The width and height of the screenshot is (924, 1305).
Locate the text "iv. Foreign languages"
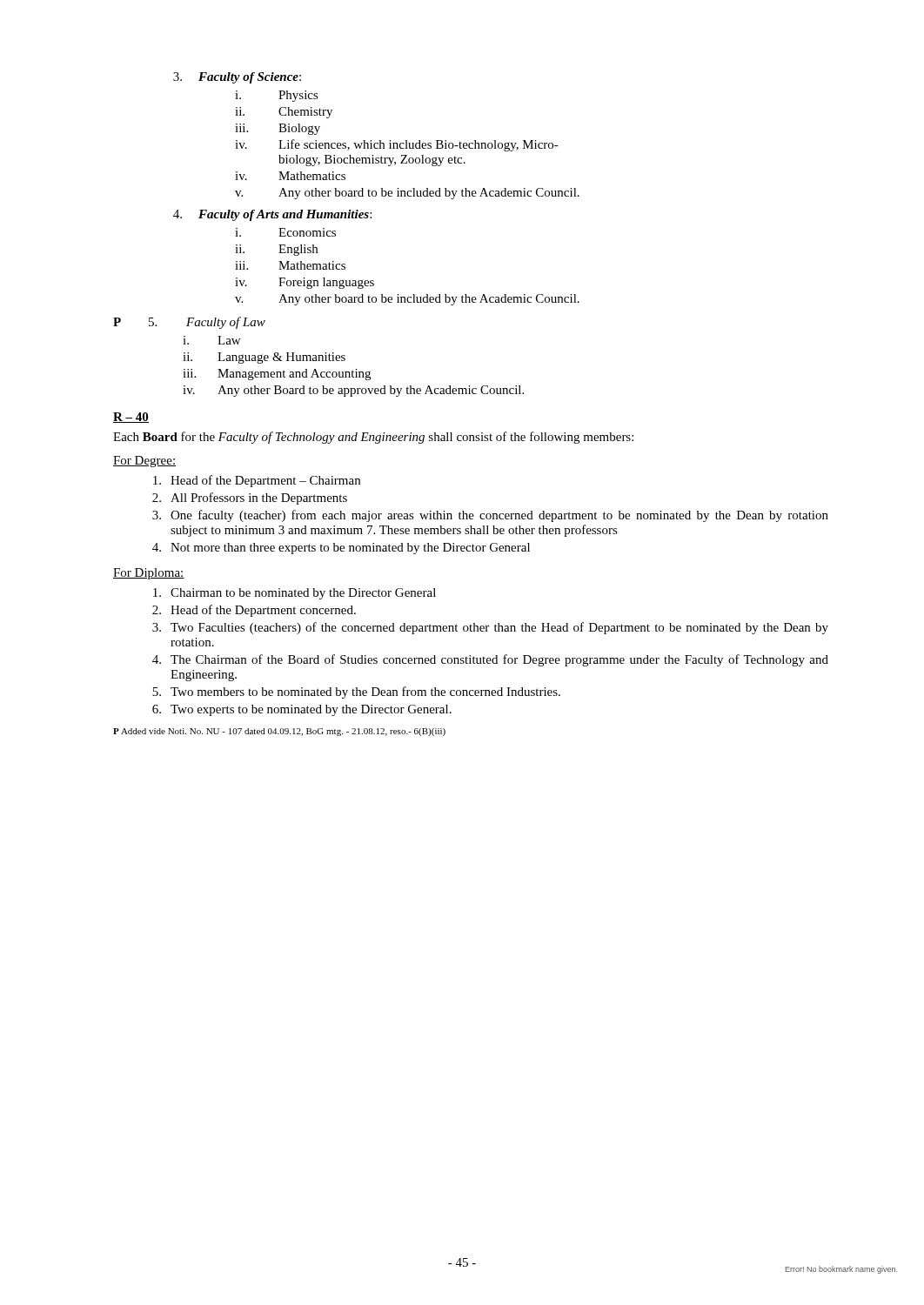tap(305, 282)
